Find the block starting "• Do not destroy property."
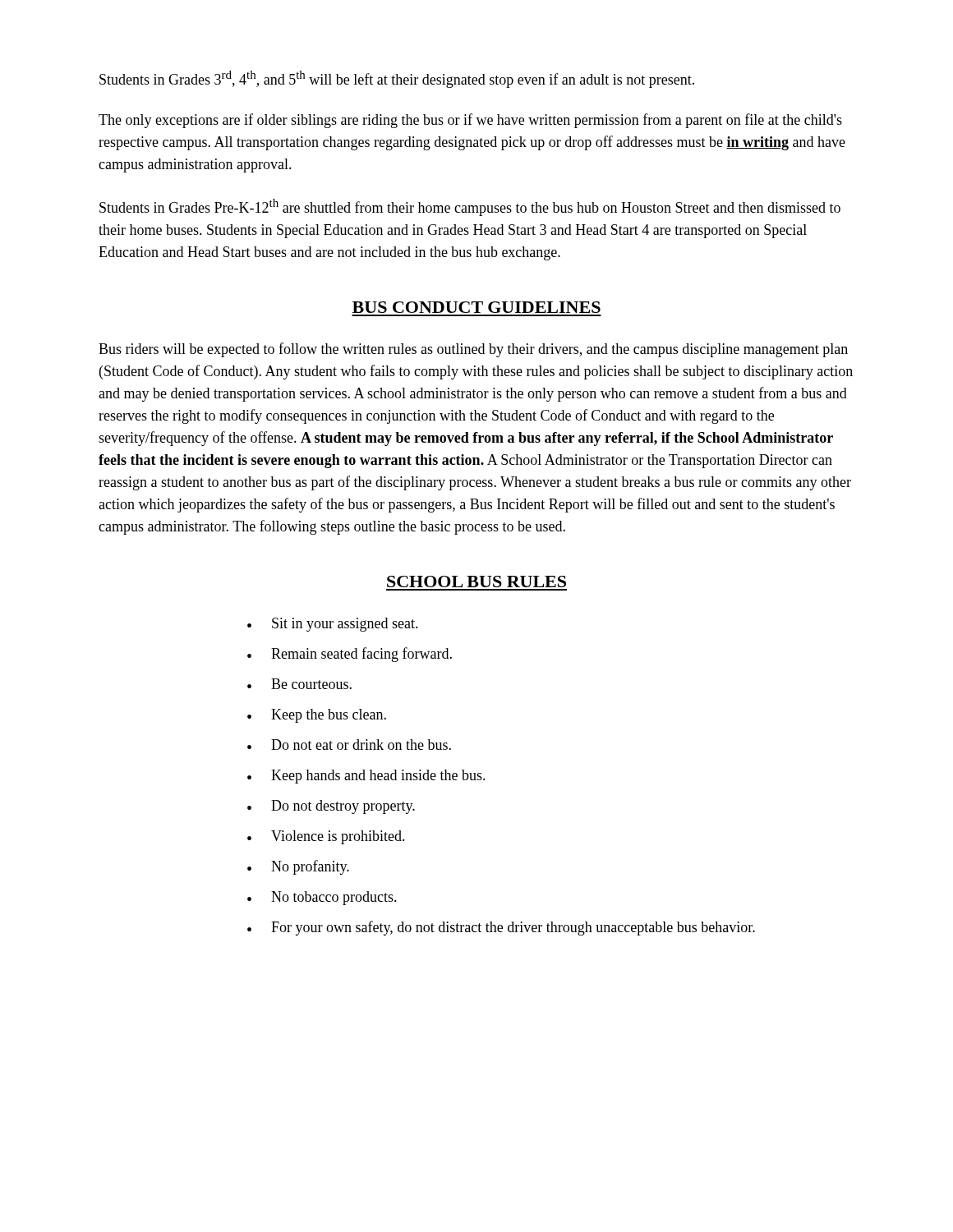This screenshot has width=953, height=1232. [x=331, y=807]
